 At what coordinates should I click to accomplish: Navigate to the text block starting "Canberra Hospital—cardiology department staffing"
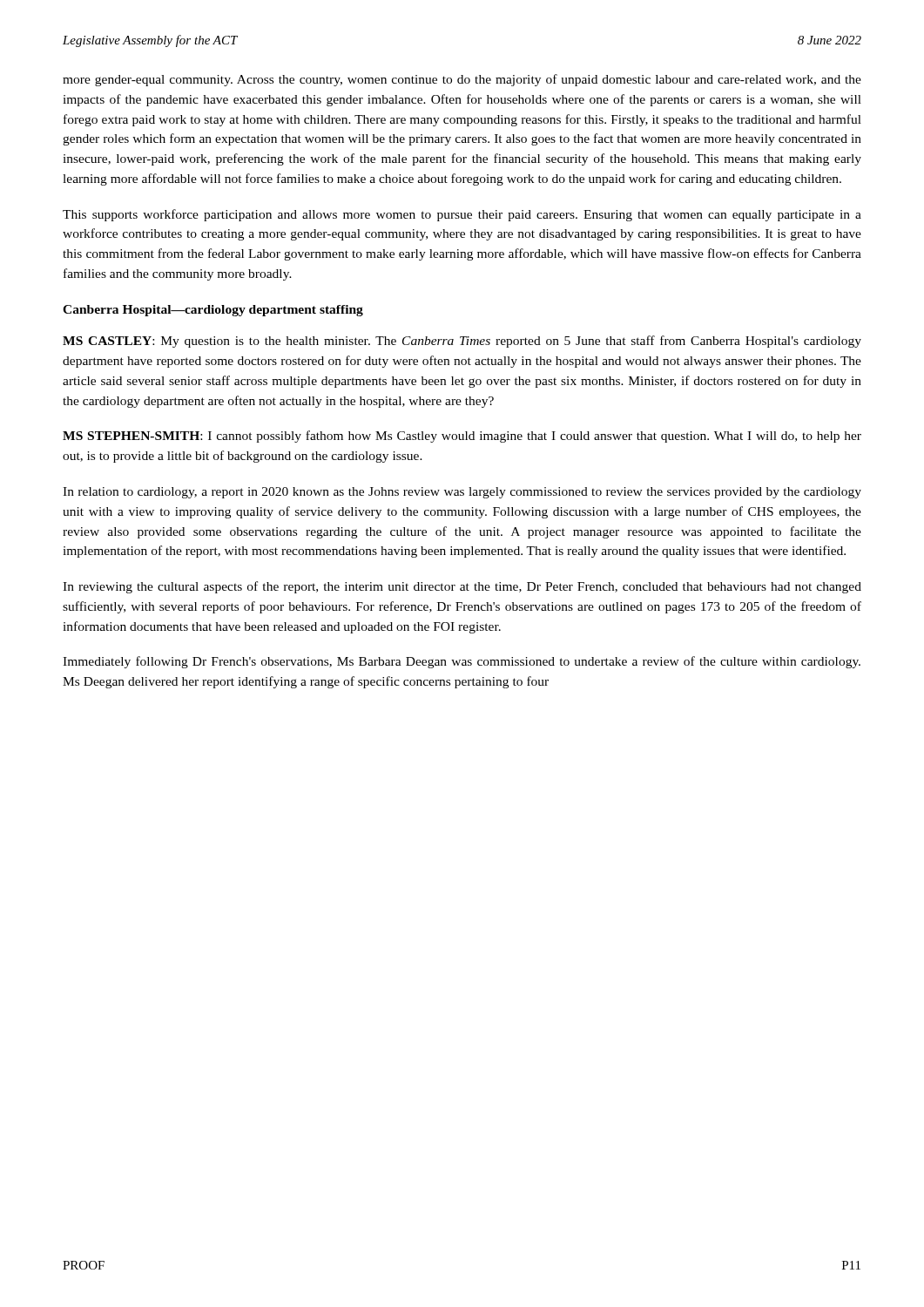(x=213, y=309)
